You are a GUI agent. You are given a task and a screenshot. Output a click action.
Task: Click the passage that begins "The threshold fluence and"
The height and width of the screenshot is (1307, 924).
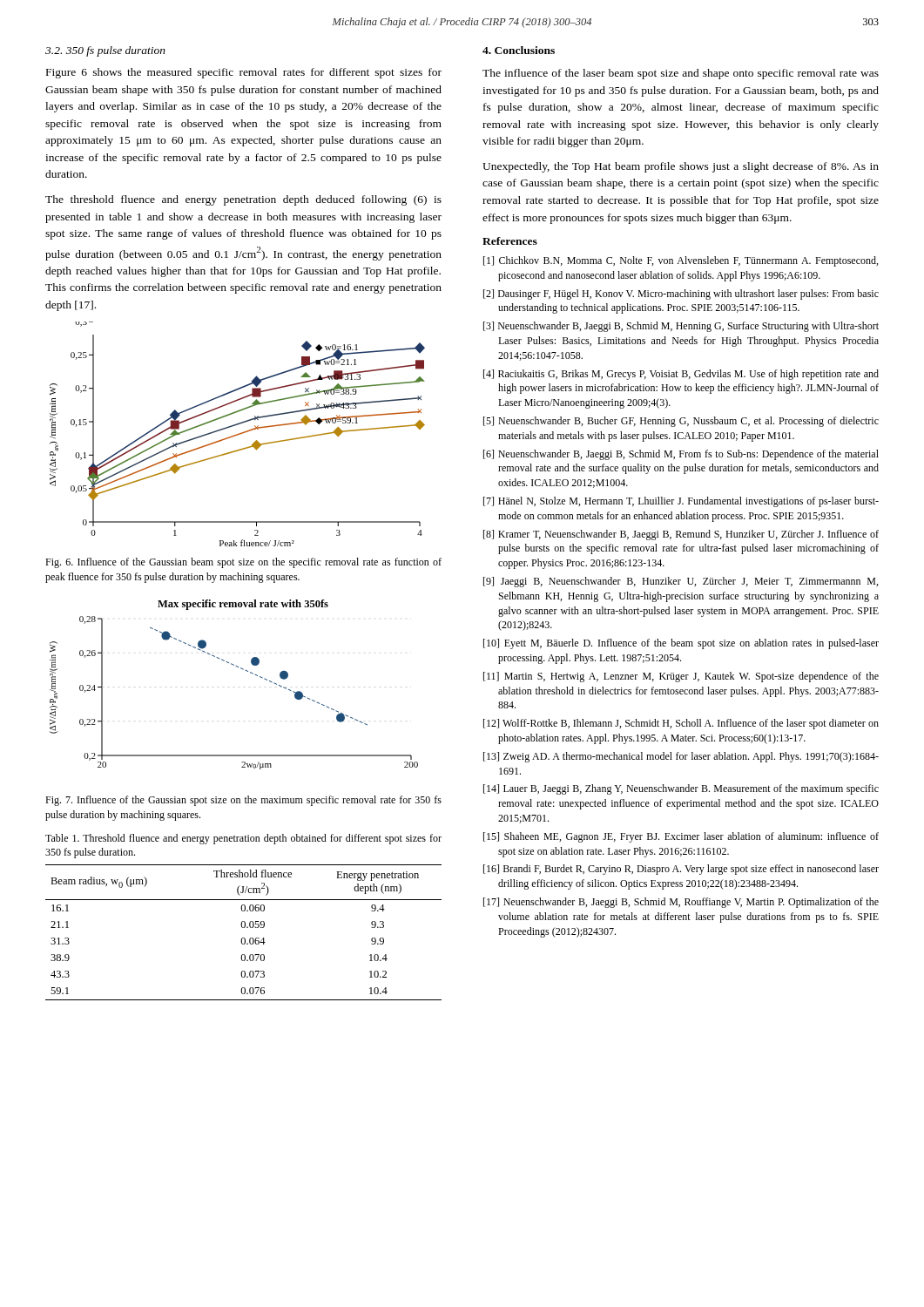coord(243,252)
